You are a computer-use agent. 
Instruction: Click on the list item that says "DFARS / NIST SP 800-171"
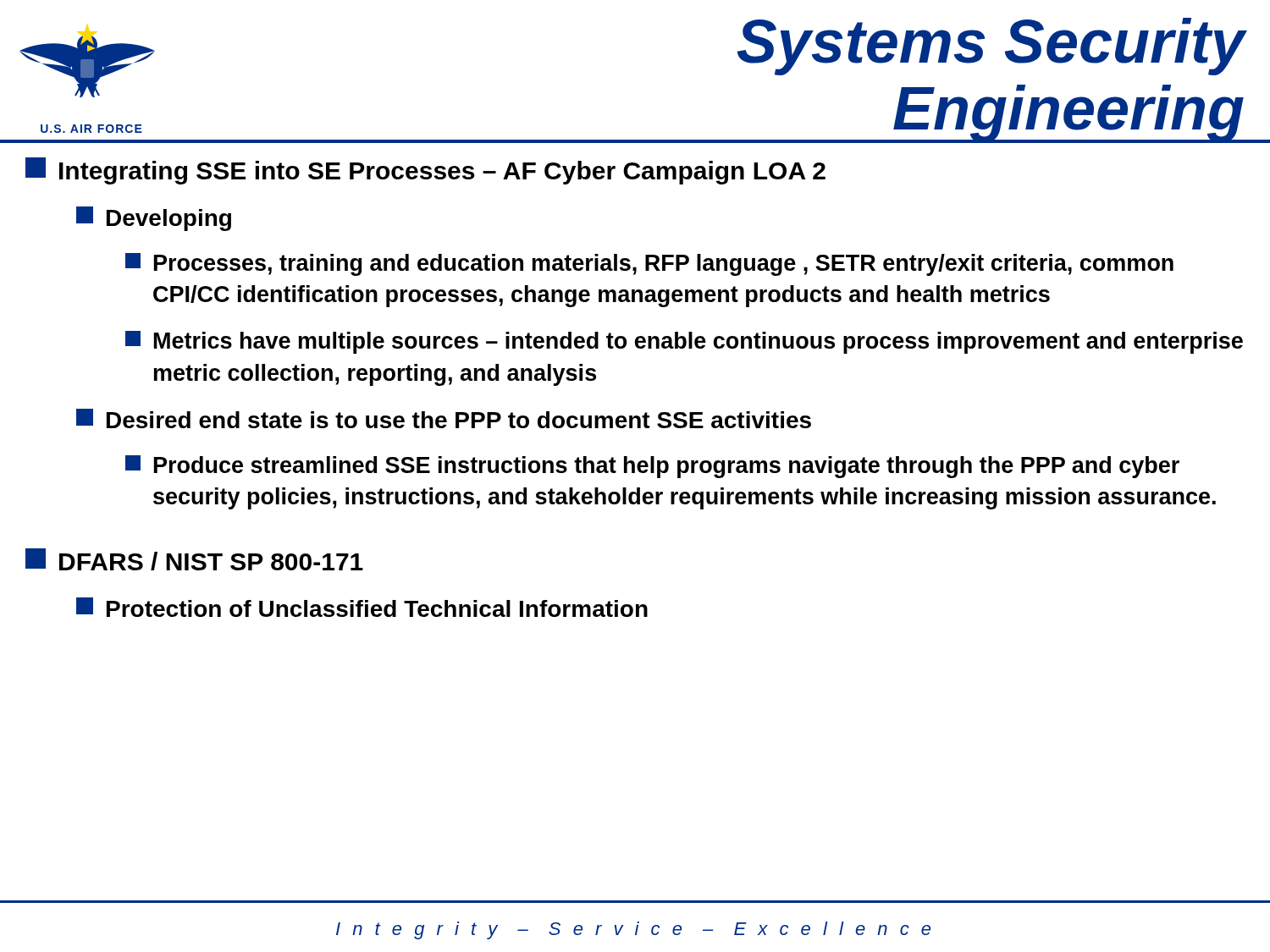(194, 562)
